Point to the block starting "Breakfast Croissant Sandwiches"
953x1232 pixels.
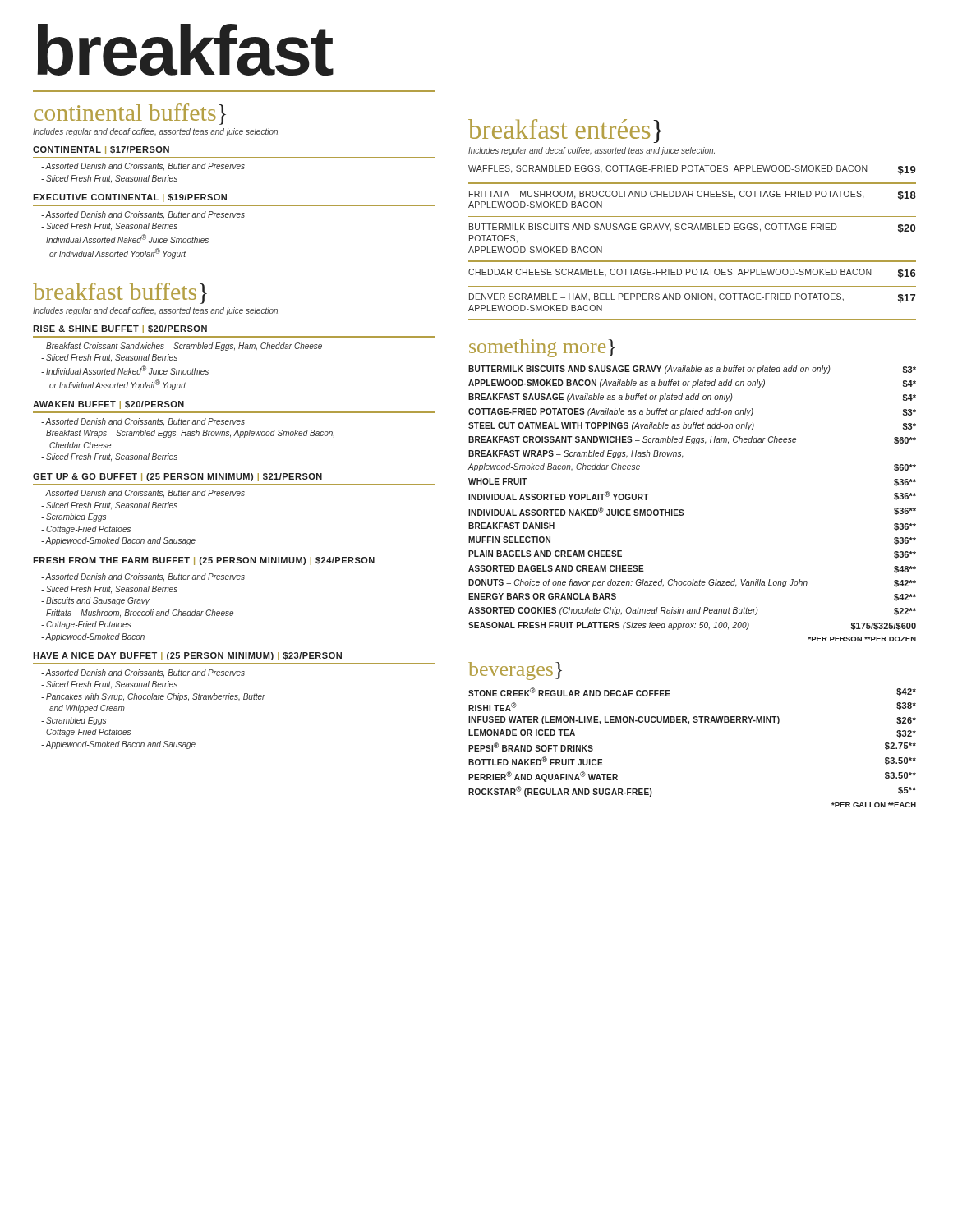click(x=238, y=346)
